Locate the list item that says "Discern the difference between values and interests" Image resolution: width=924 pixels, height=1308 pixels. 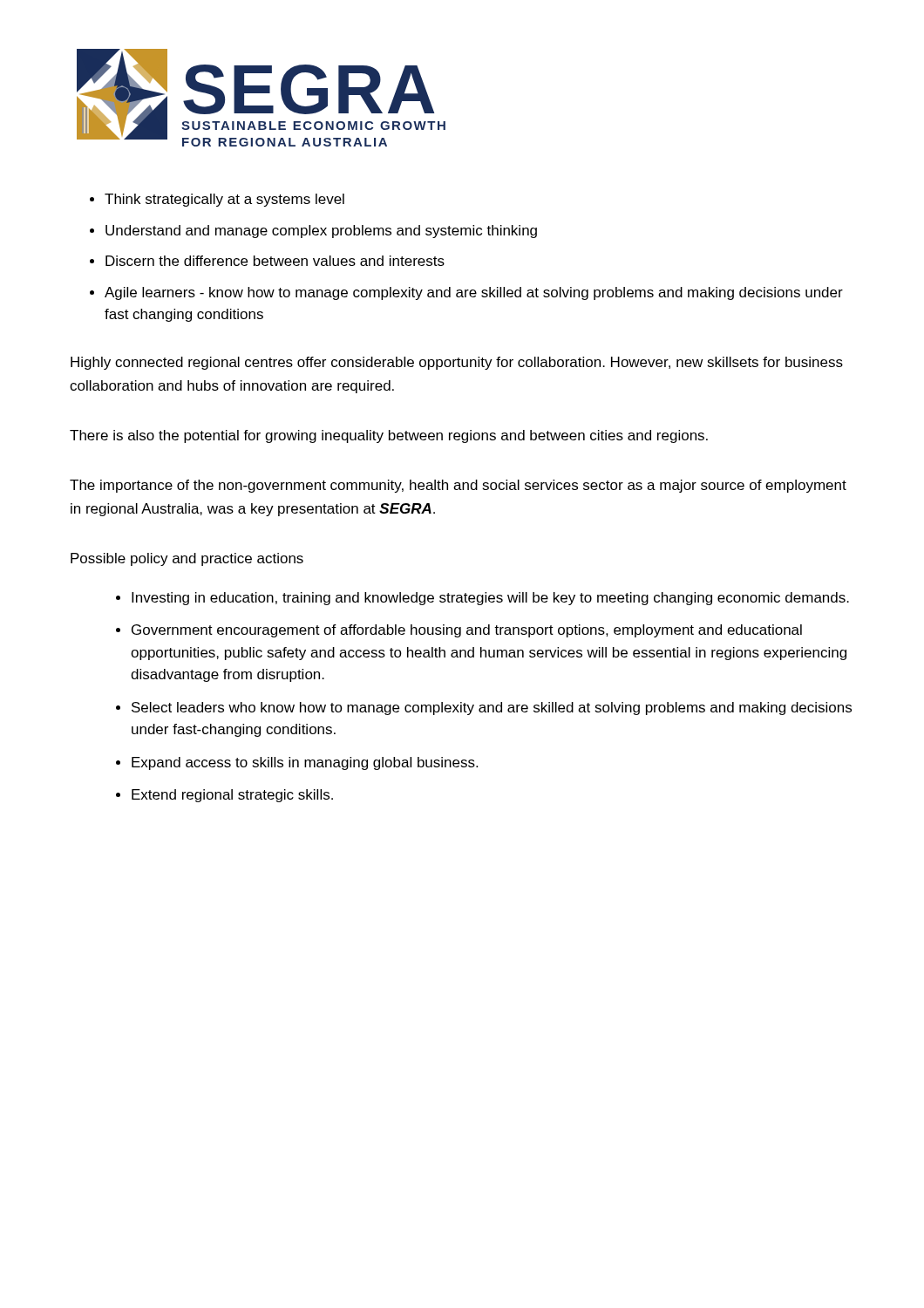pos(275,261)
